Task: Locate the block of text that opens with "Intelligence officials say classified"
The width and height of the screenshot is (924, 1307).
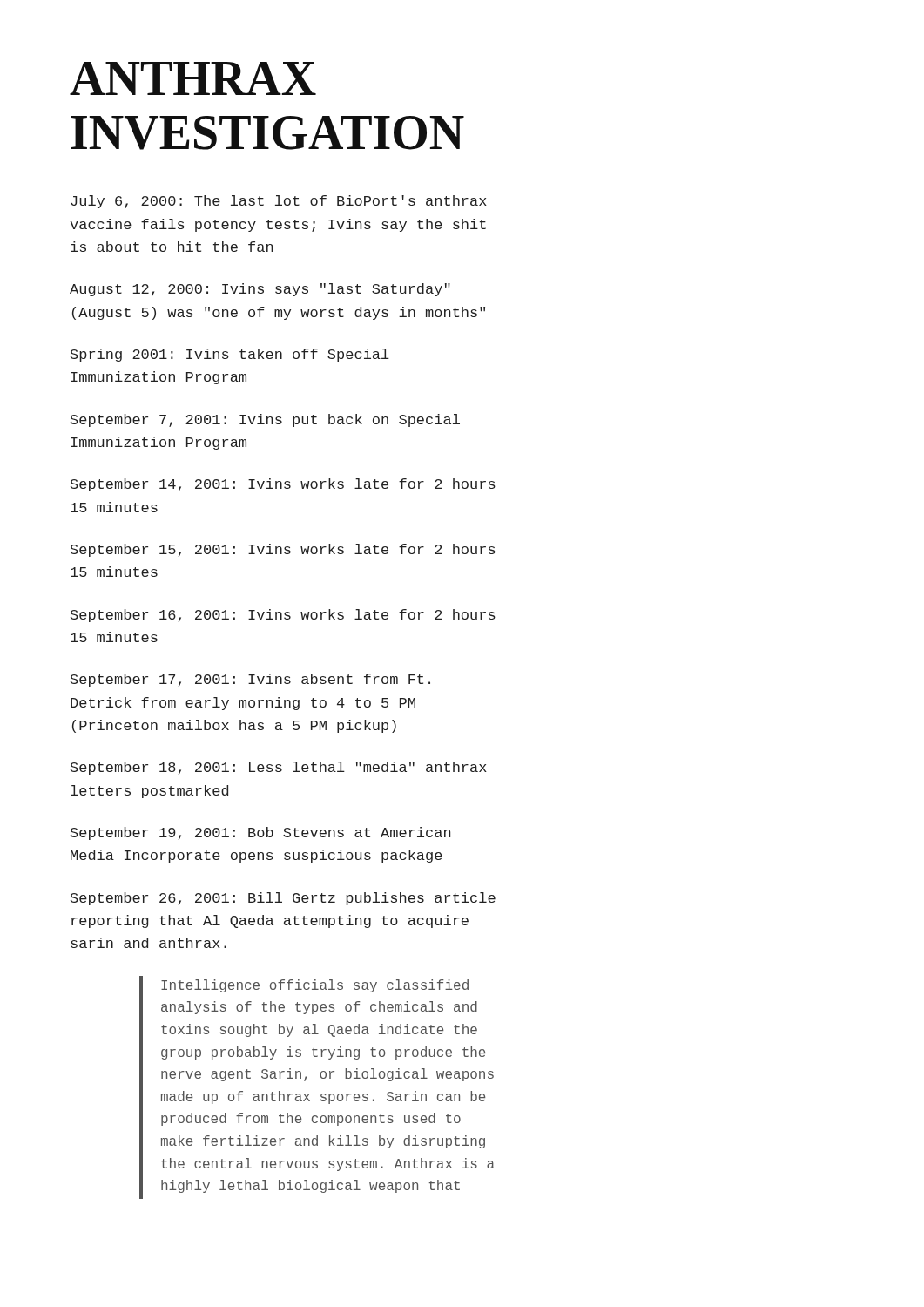Action: point(327,1087)
